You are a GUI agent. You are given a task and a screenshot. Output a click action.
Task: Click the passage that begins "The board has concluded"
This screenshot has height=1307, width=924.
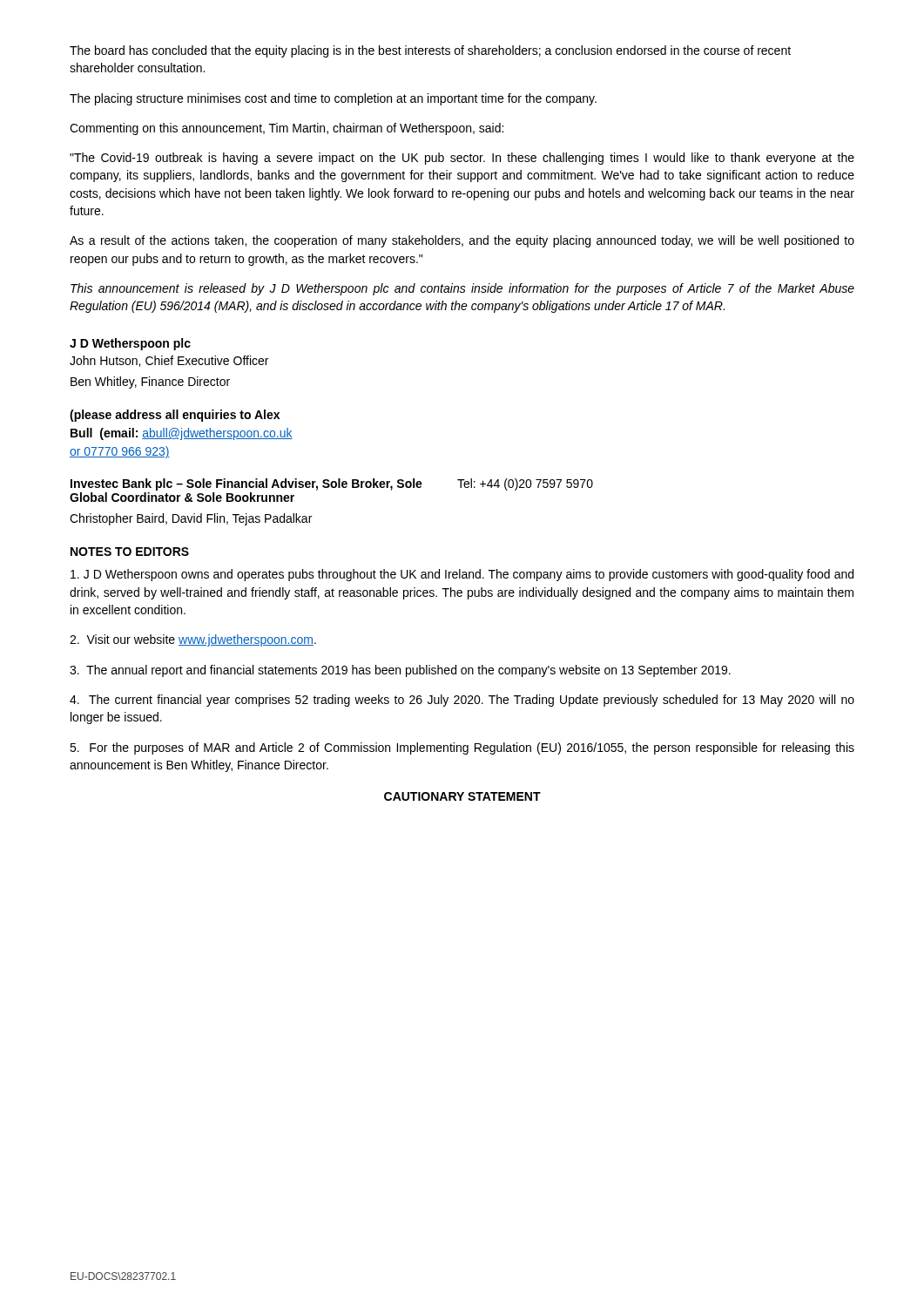(x=430, y=59)
